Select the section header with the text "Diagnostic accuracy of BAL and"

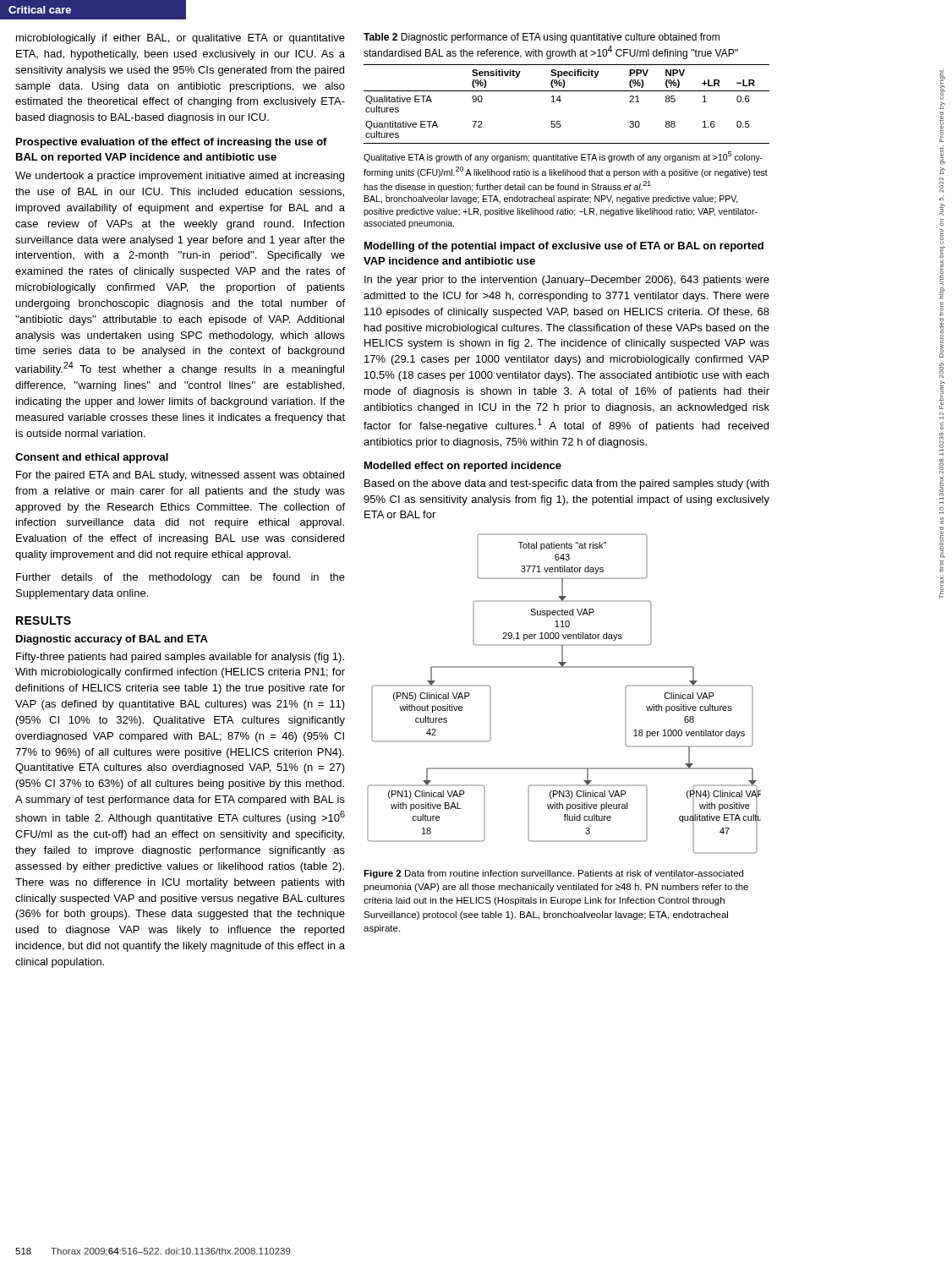[x=112, y=638]
